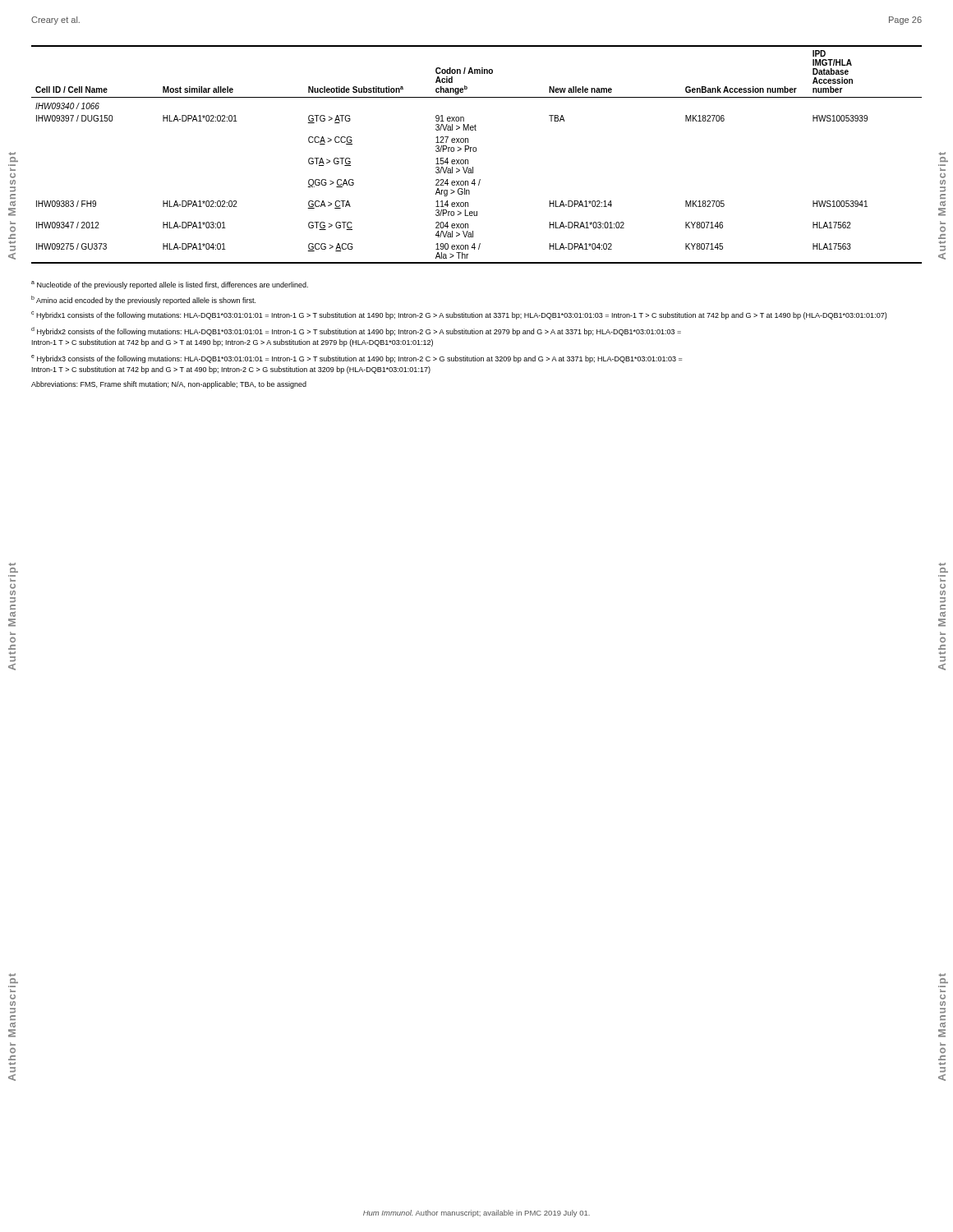This screenshot has width=953, height=1232.
Task: Select the table that reads "Most similar allele"
Action: click(x=476, y=154)
